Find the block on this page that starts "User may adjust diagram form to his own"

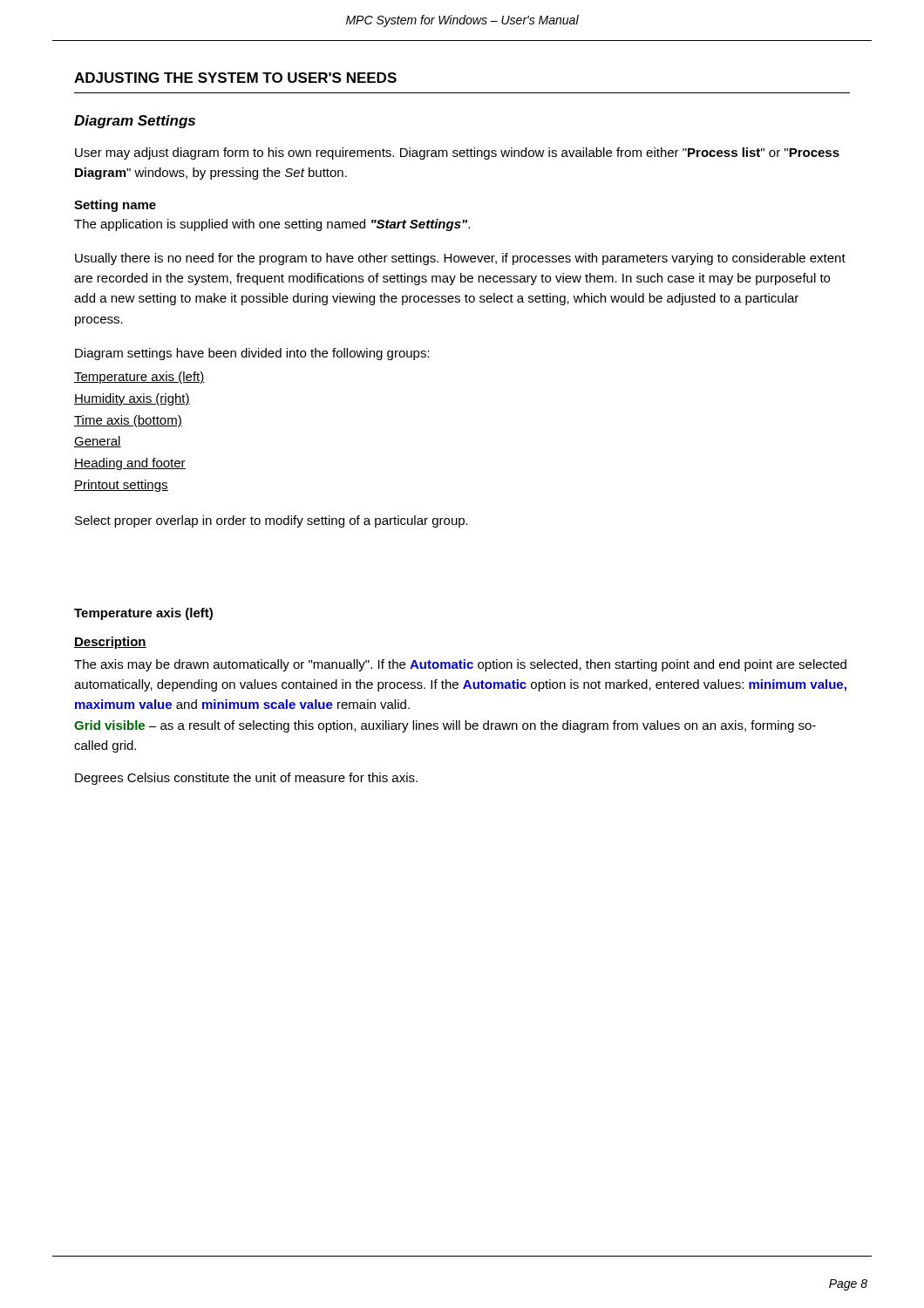pyautogui.click(x=457, y=162)
